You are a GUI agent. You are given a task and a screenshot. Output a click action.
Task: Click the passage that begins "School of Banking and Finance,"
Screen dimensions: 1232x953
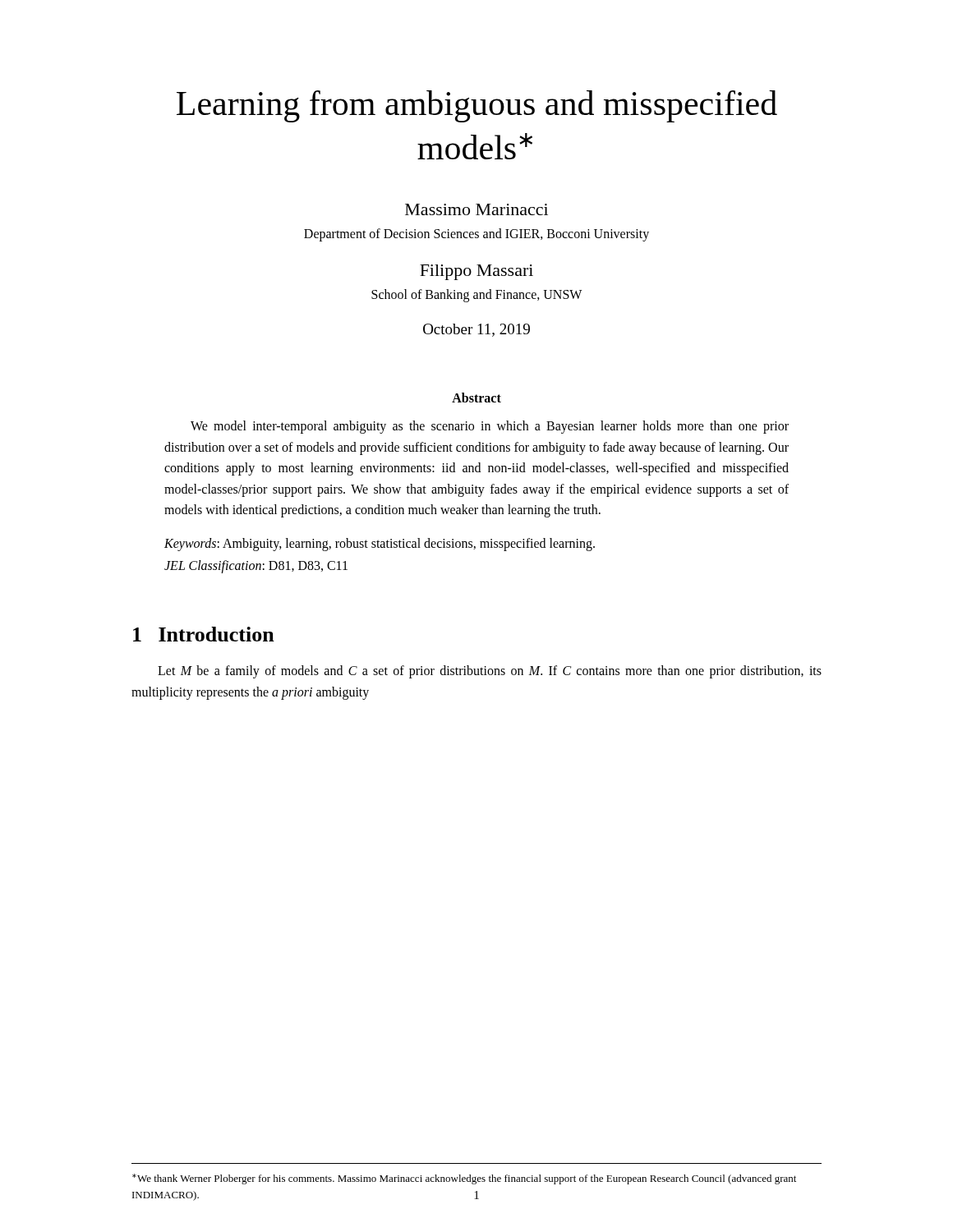[x=476, y=295]
